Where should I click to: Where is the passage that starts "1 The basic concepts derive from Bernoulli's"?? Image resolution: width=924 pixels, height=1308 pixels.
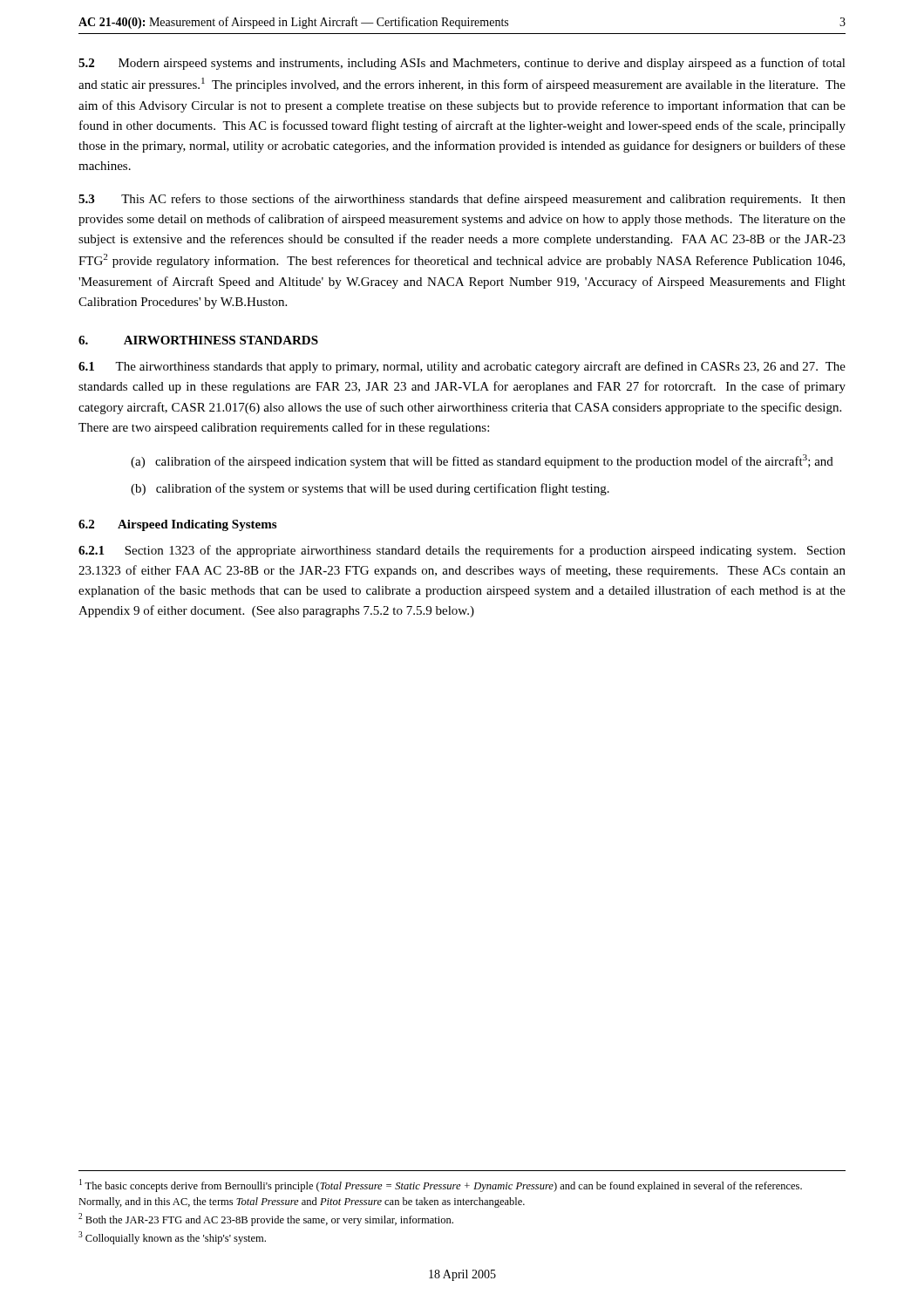(442, 1211)
